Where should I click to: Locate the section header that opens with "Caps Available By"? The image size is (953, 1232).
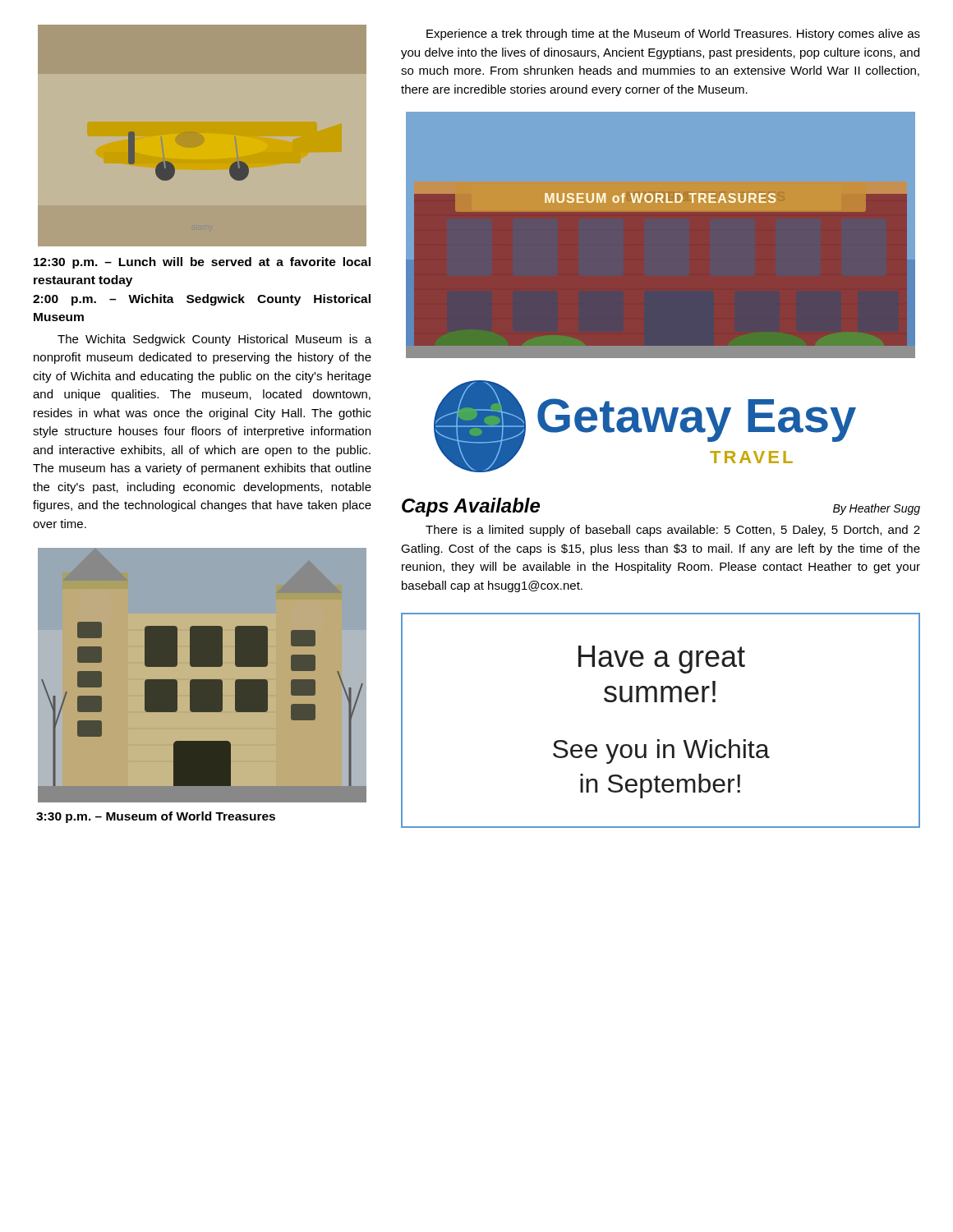tap(480, 507)
